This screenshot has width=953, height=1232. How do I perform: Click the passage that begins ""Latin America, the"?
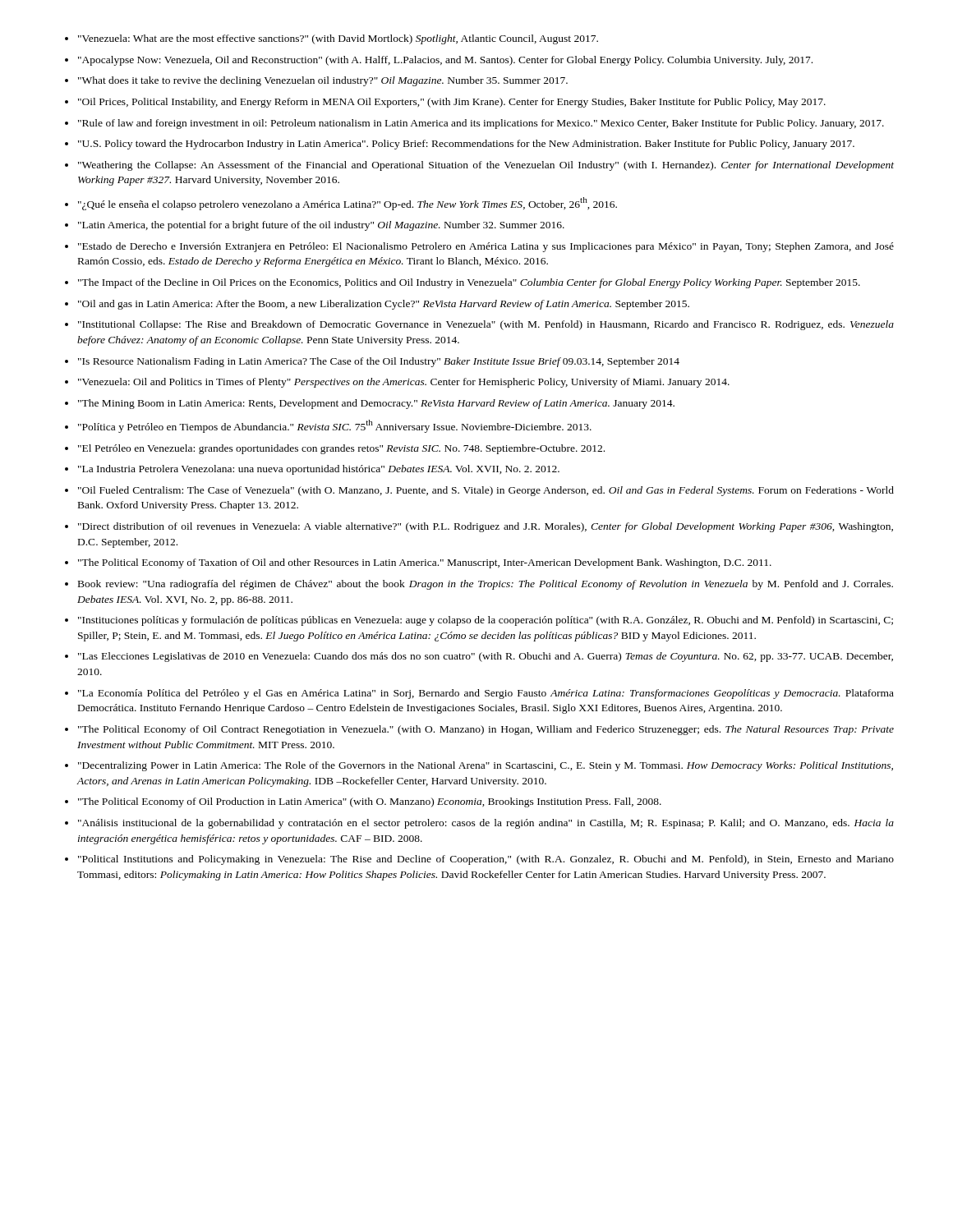pos(321,225)
